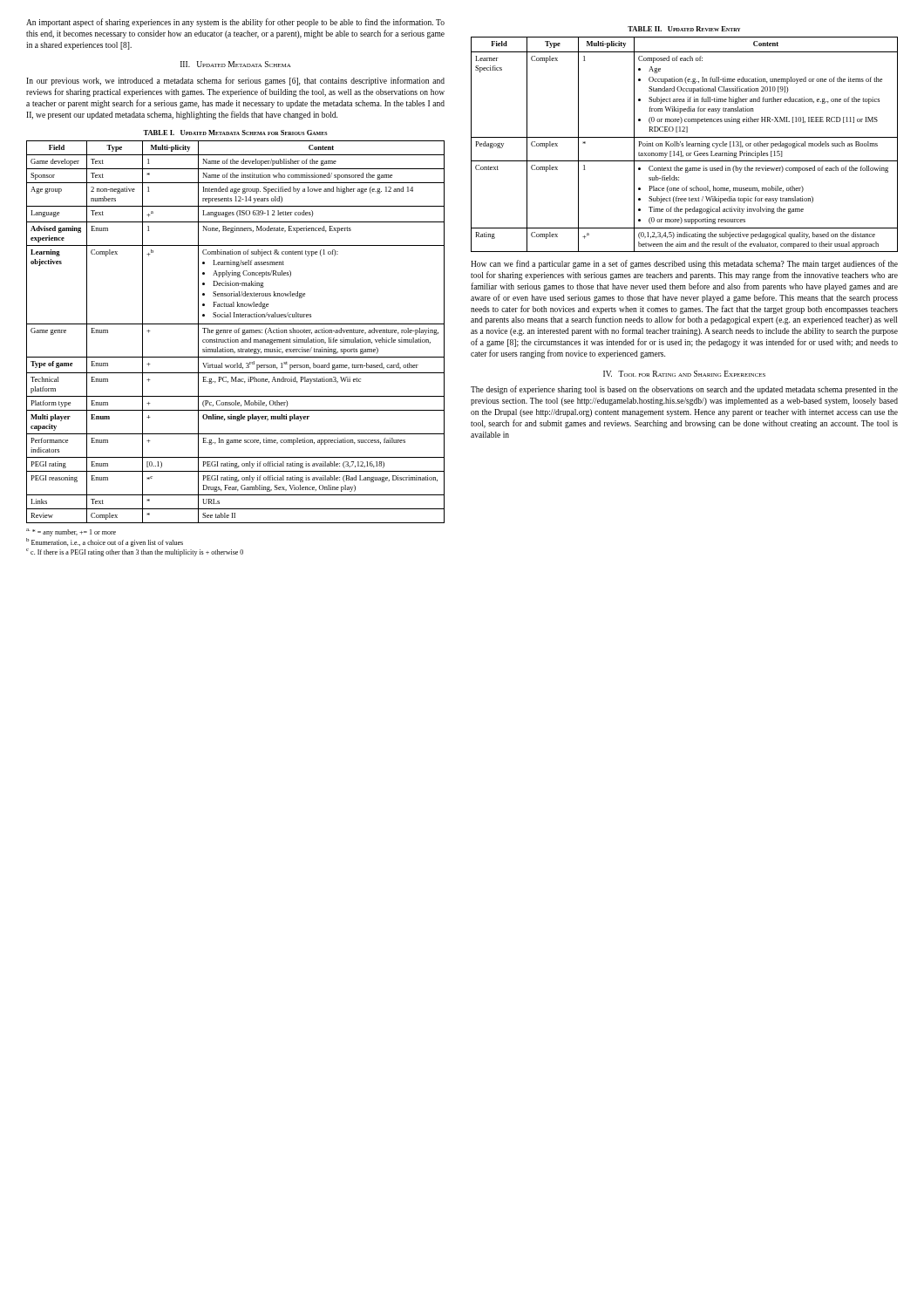Viewport: 924px width, 1308px height.
Task: Select the block starting "IV. Tool for Rating"
Action: (x=684, y=374)
